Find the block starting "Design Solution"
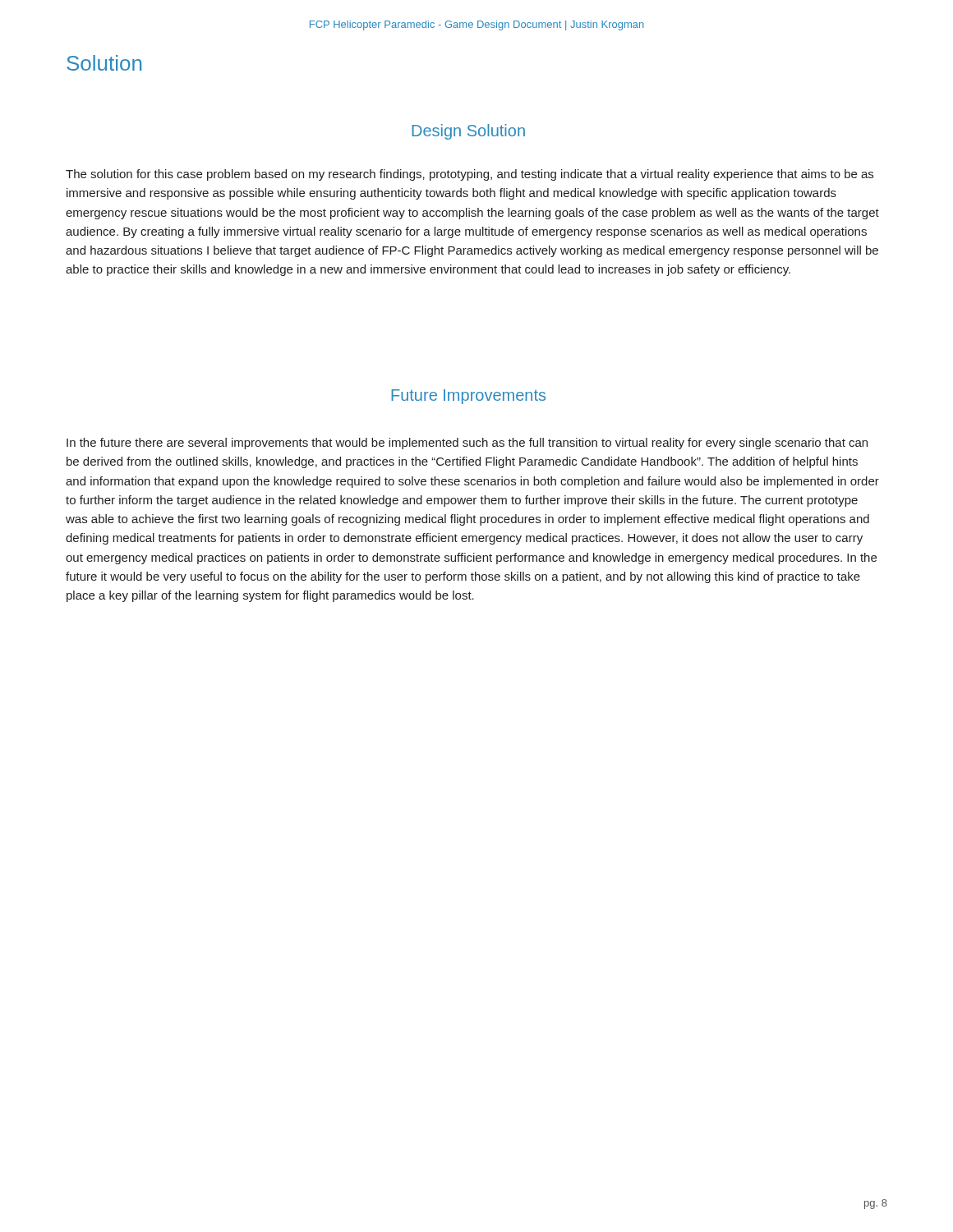 468,131
